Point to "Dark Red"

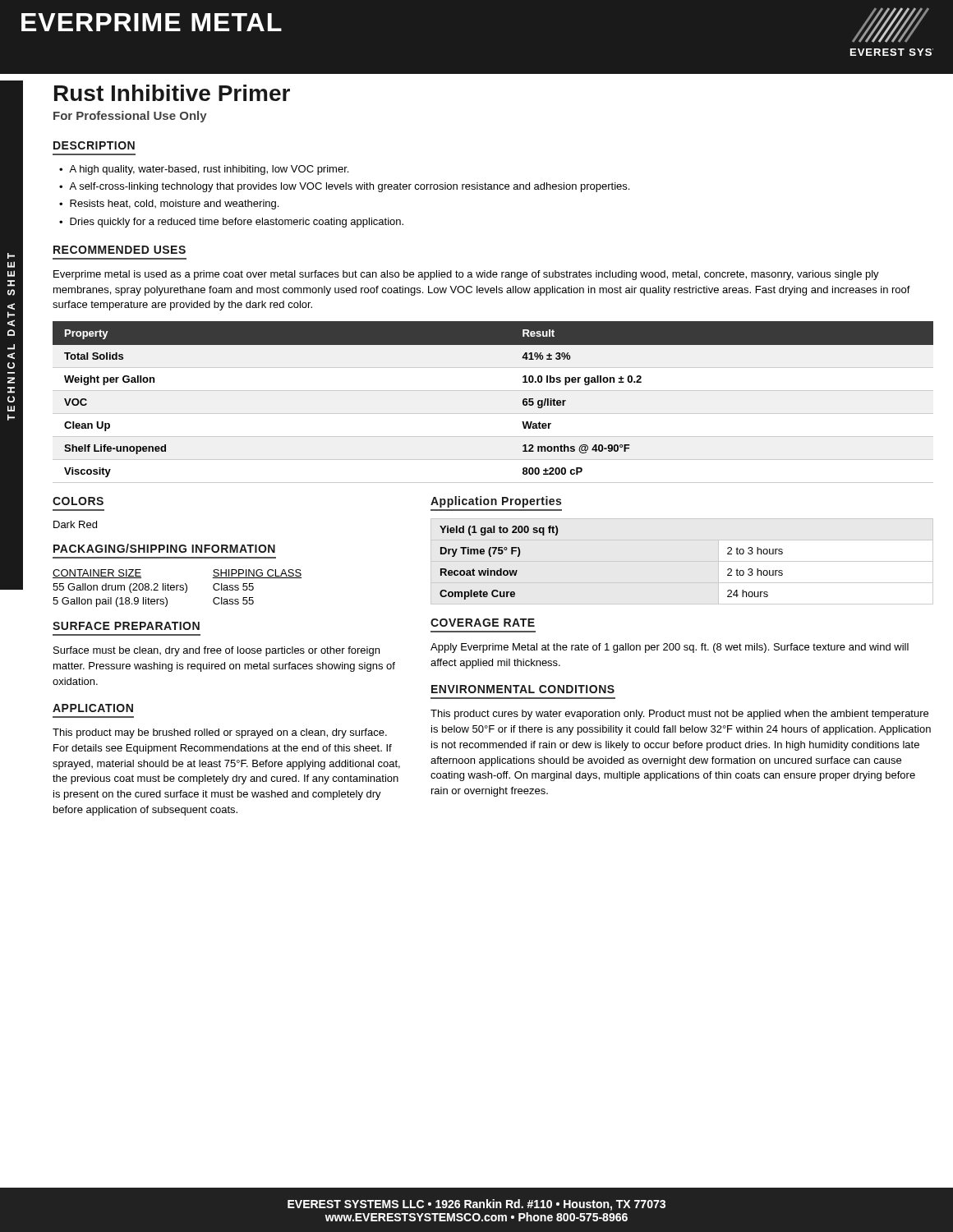pos(75,525)
